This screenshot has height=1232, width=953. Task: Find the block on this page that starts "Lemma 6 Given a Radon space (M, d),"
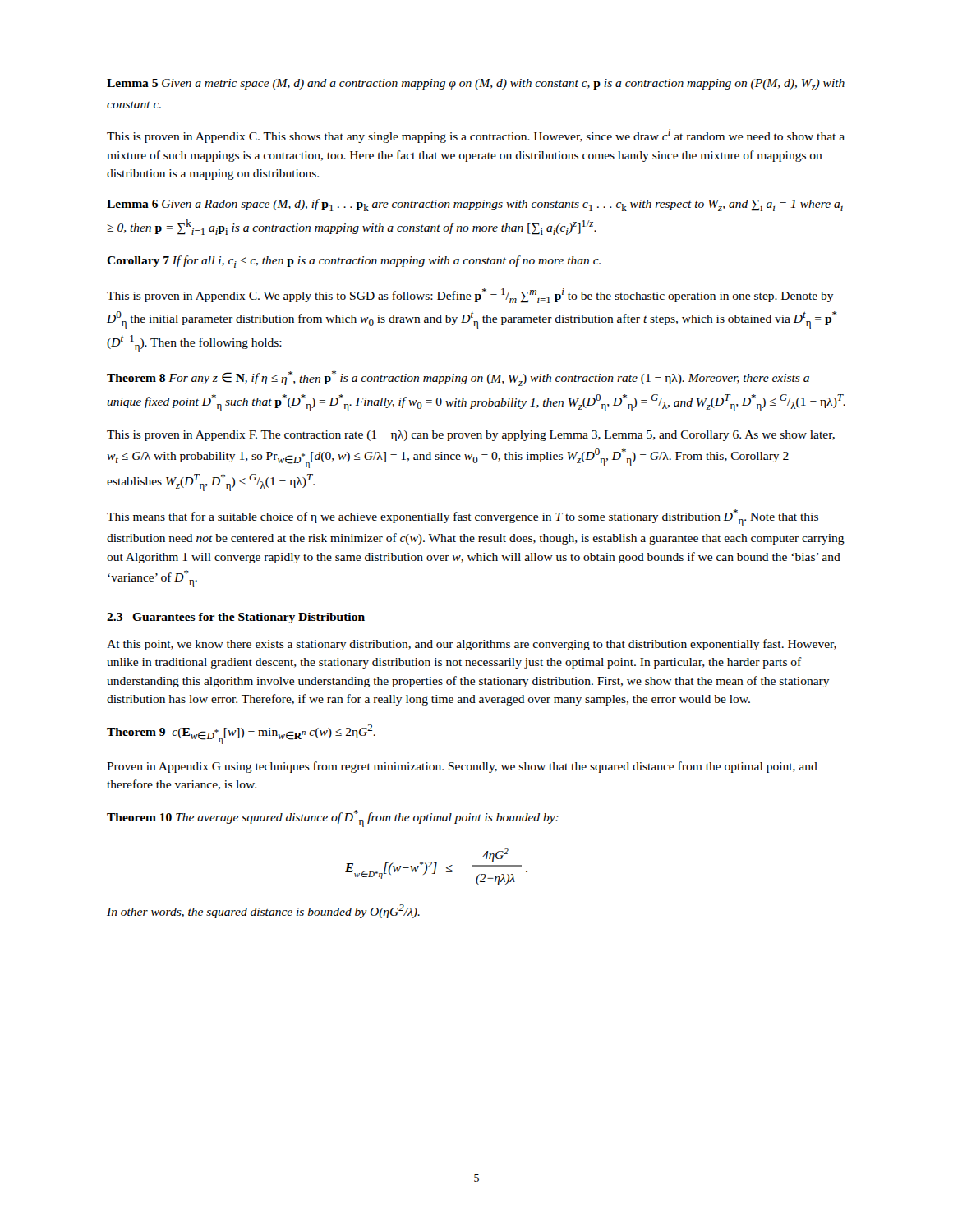[475, 217]
